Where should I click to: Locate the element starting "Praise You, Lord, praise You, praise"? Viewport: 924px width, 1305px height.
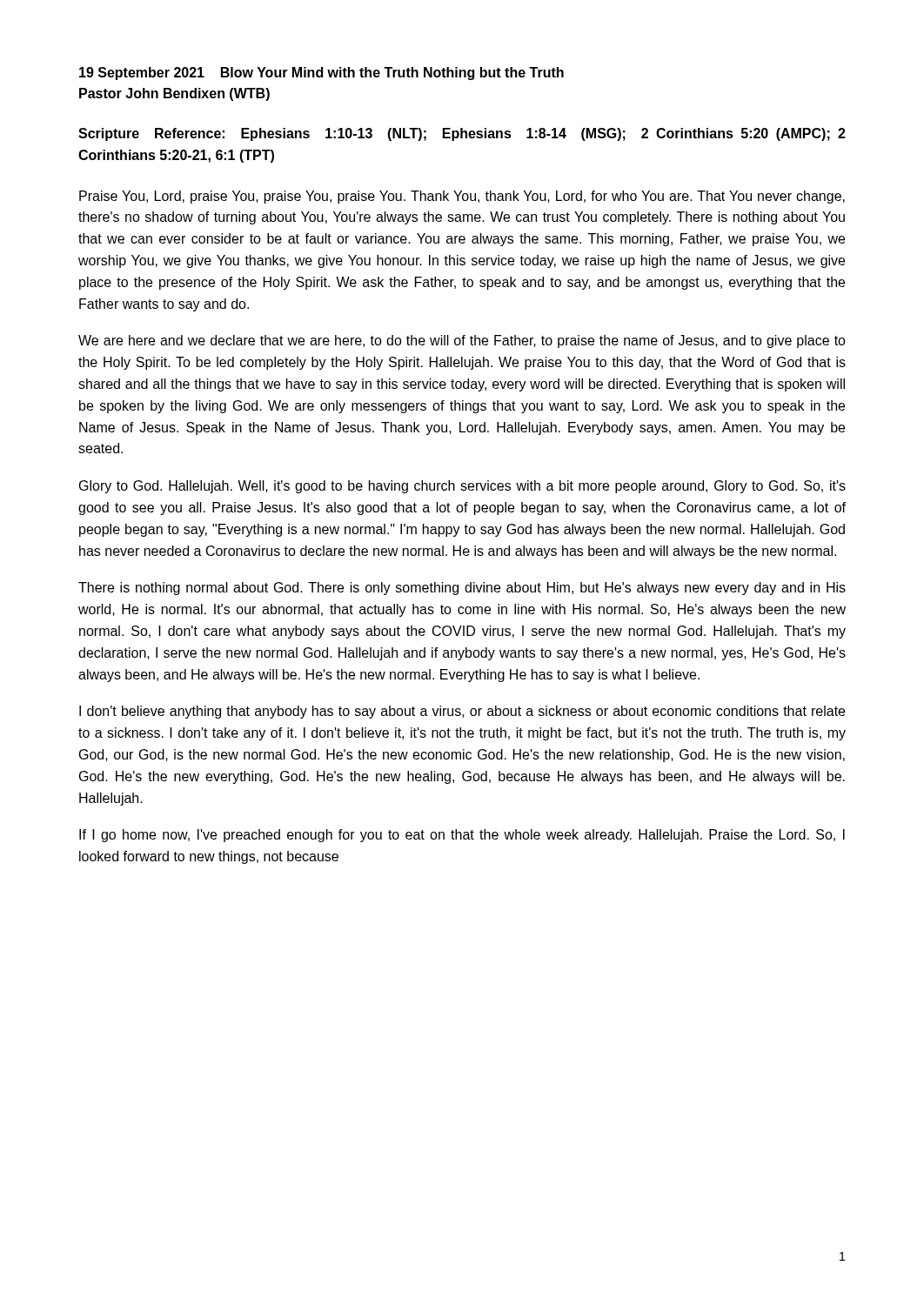[462, 251]
